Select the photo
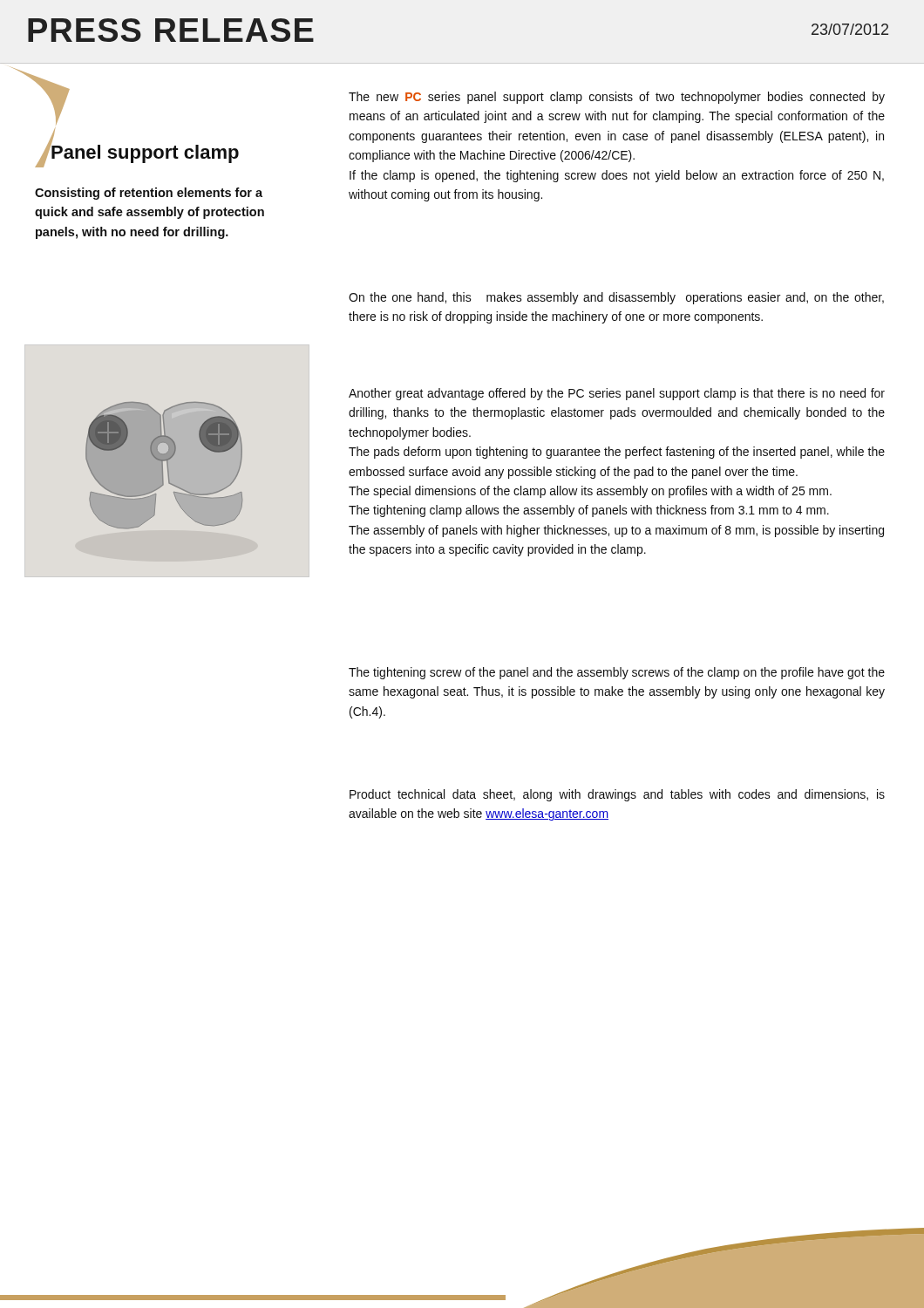Screen dimensions: 1308x924 (x=167, y=461)
